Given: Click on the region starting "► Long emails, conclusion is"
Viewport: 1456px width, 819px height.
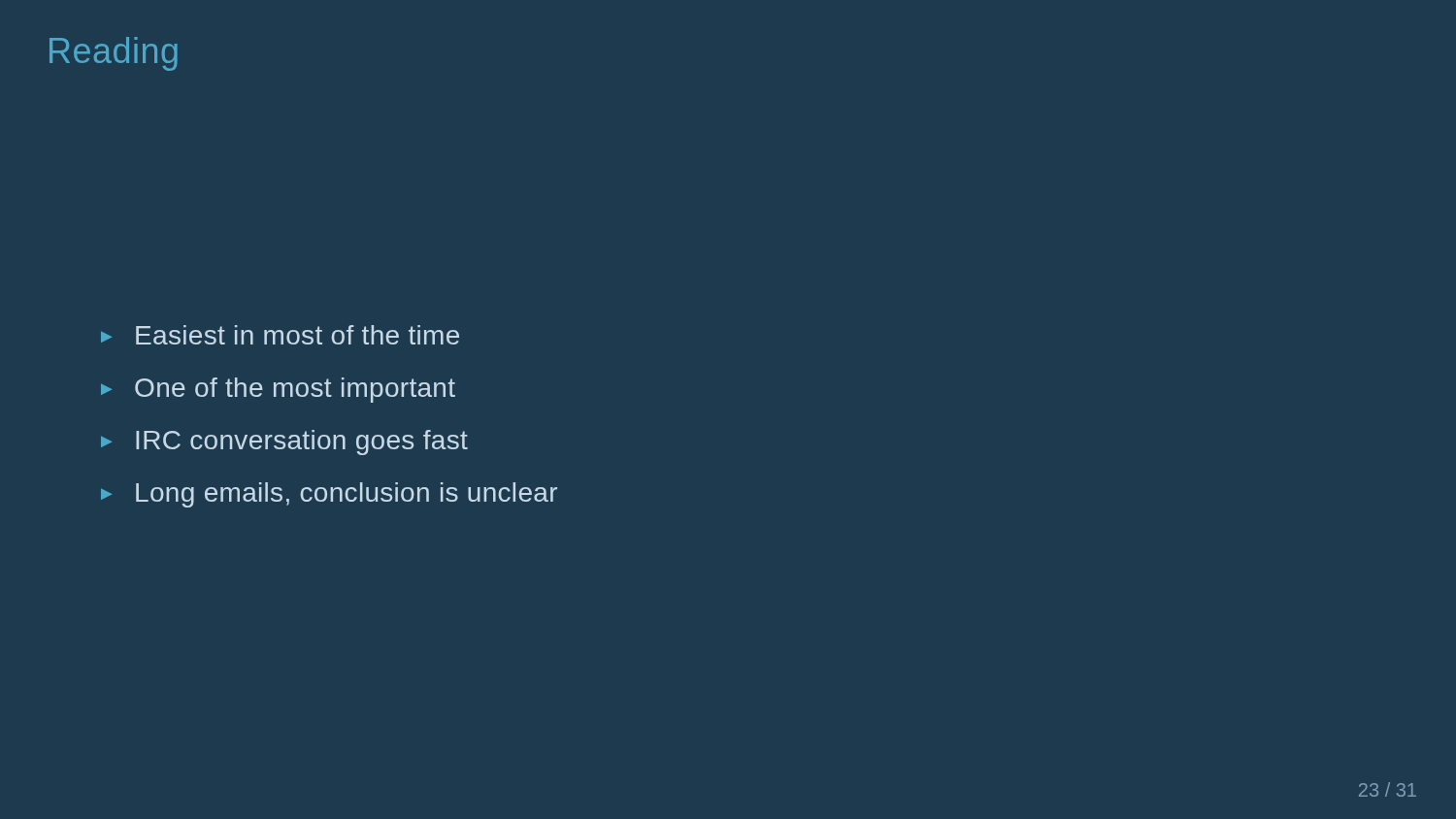Looking at the screenshot, I should click(328, 493).
